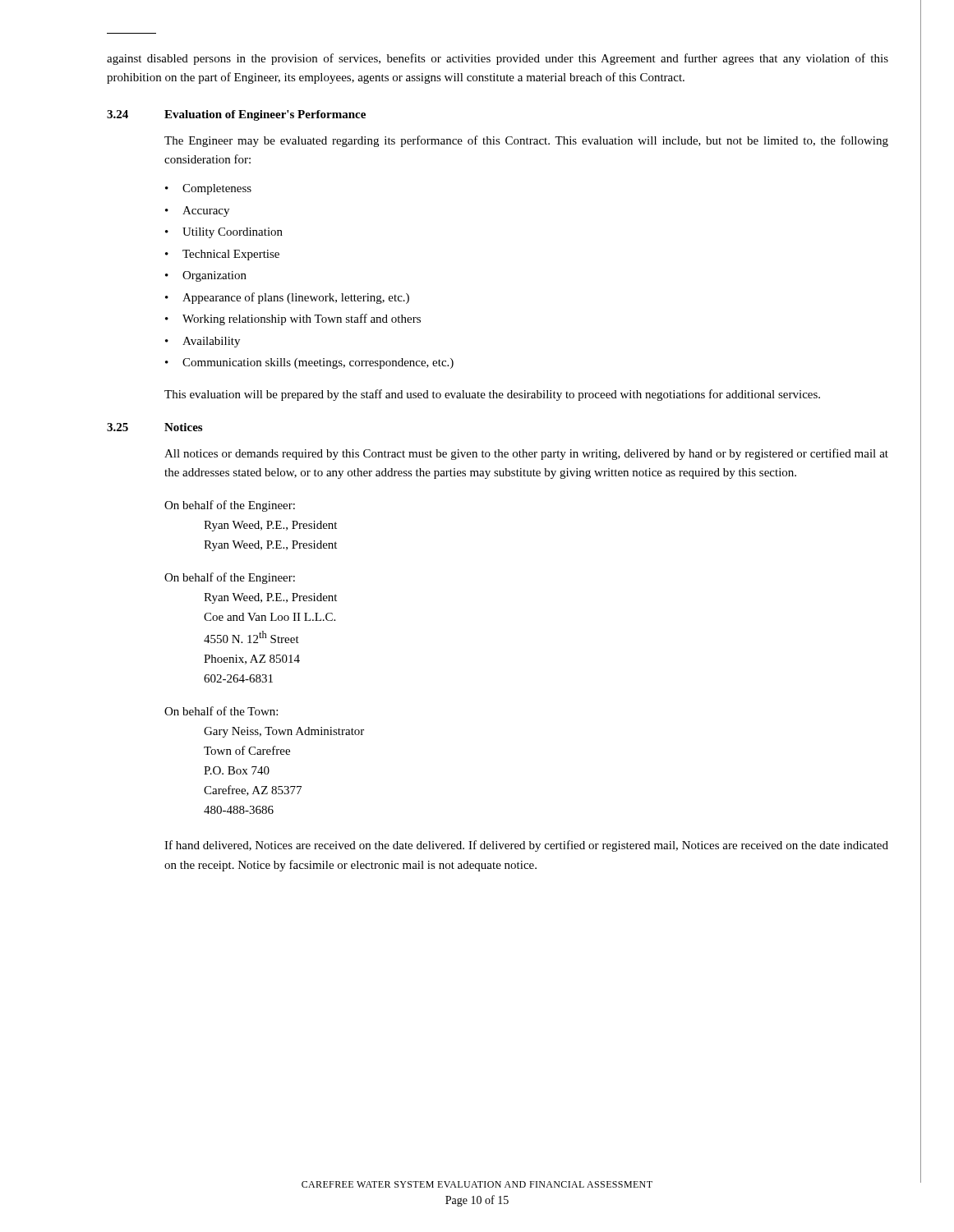Click on the text block with the text "All notices or demands"
This screenshot has height=1232, width=954.
[x=526, y=463]
